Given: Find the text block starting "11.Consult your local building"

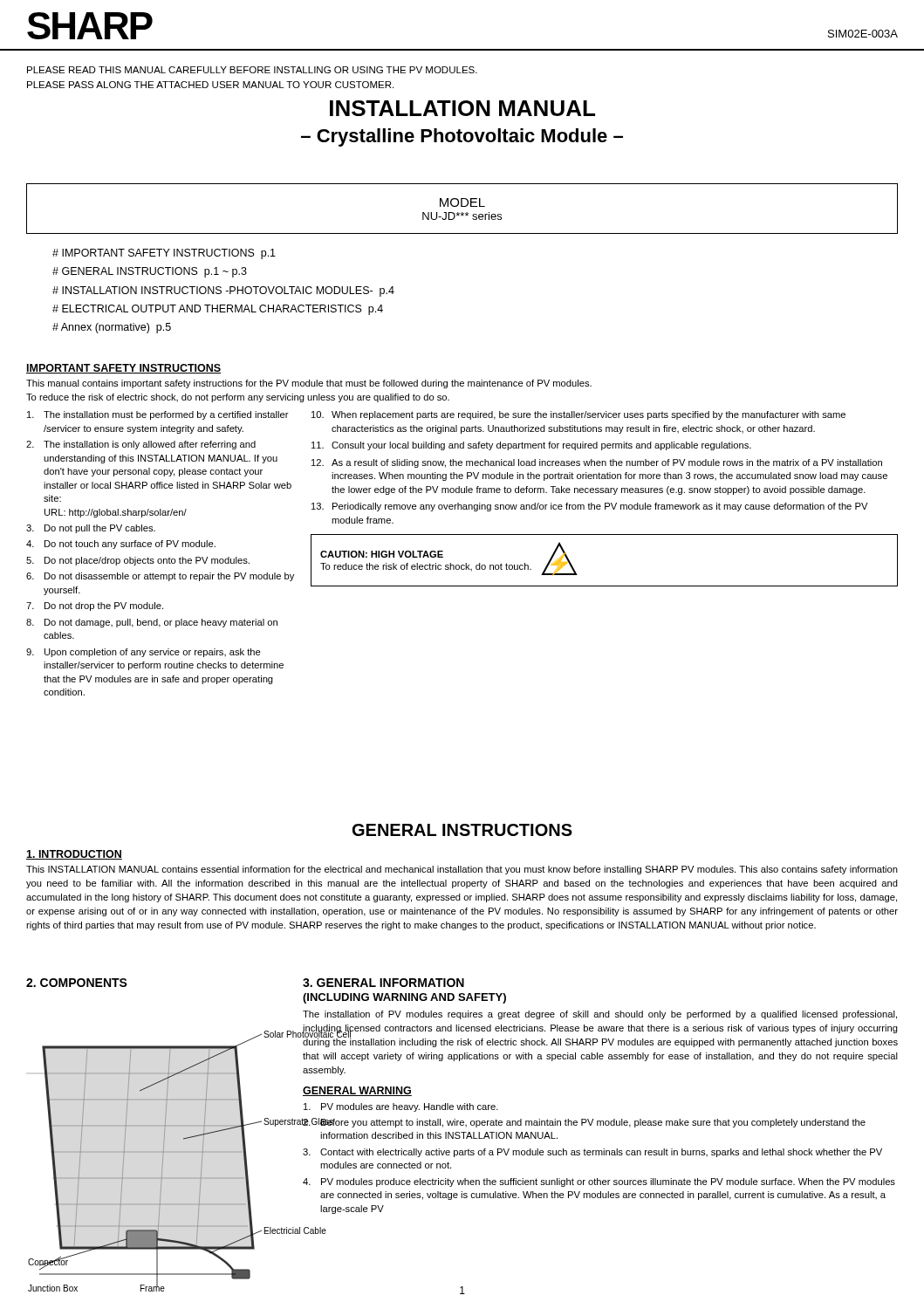Looking at the screenshot, I should click(531, 446).
